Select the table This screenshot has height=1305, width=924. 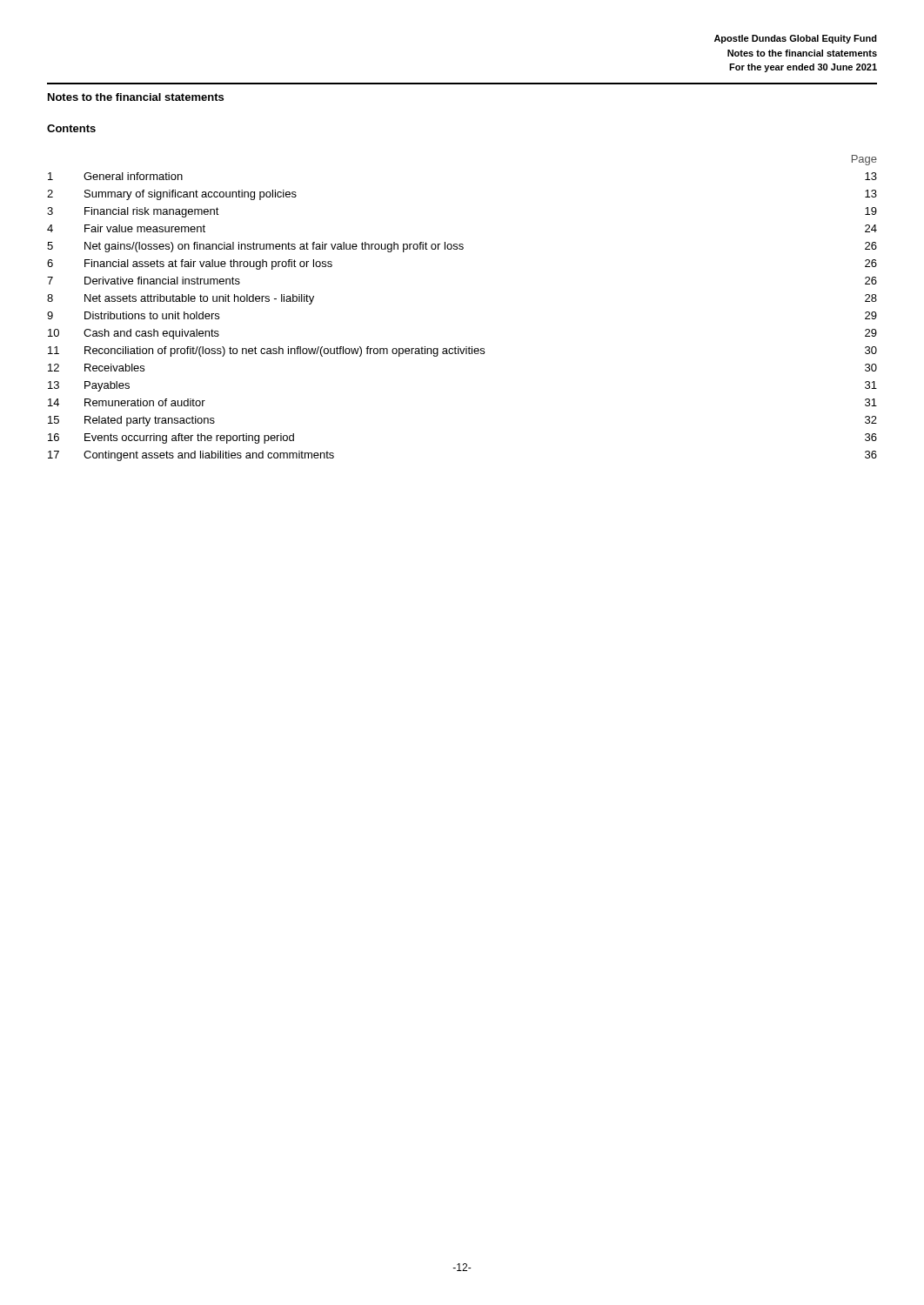coord(462,306)
